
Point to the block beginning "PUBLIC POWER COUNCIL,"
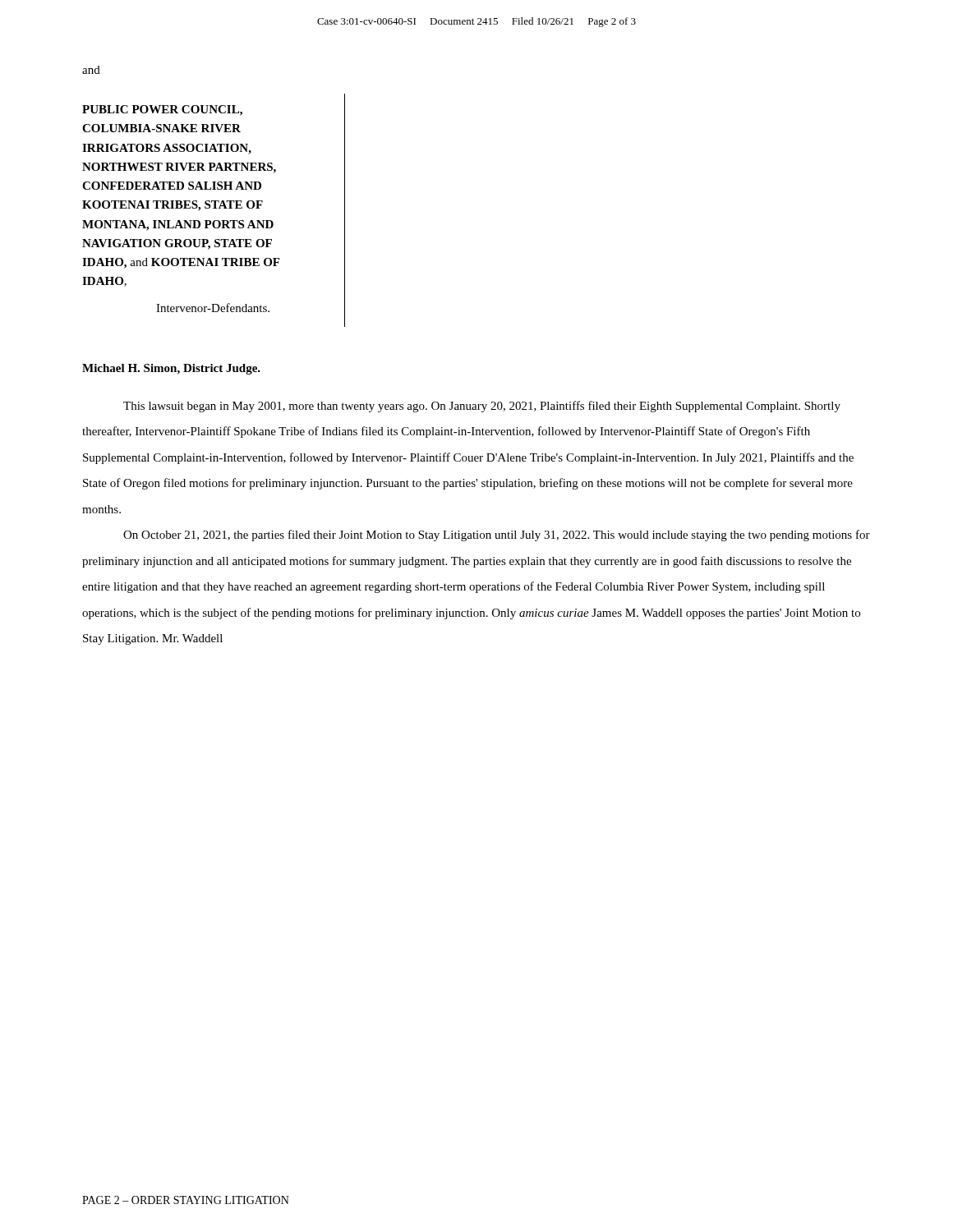(181, 195)
